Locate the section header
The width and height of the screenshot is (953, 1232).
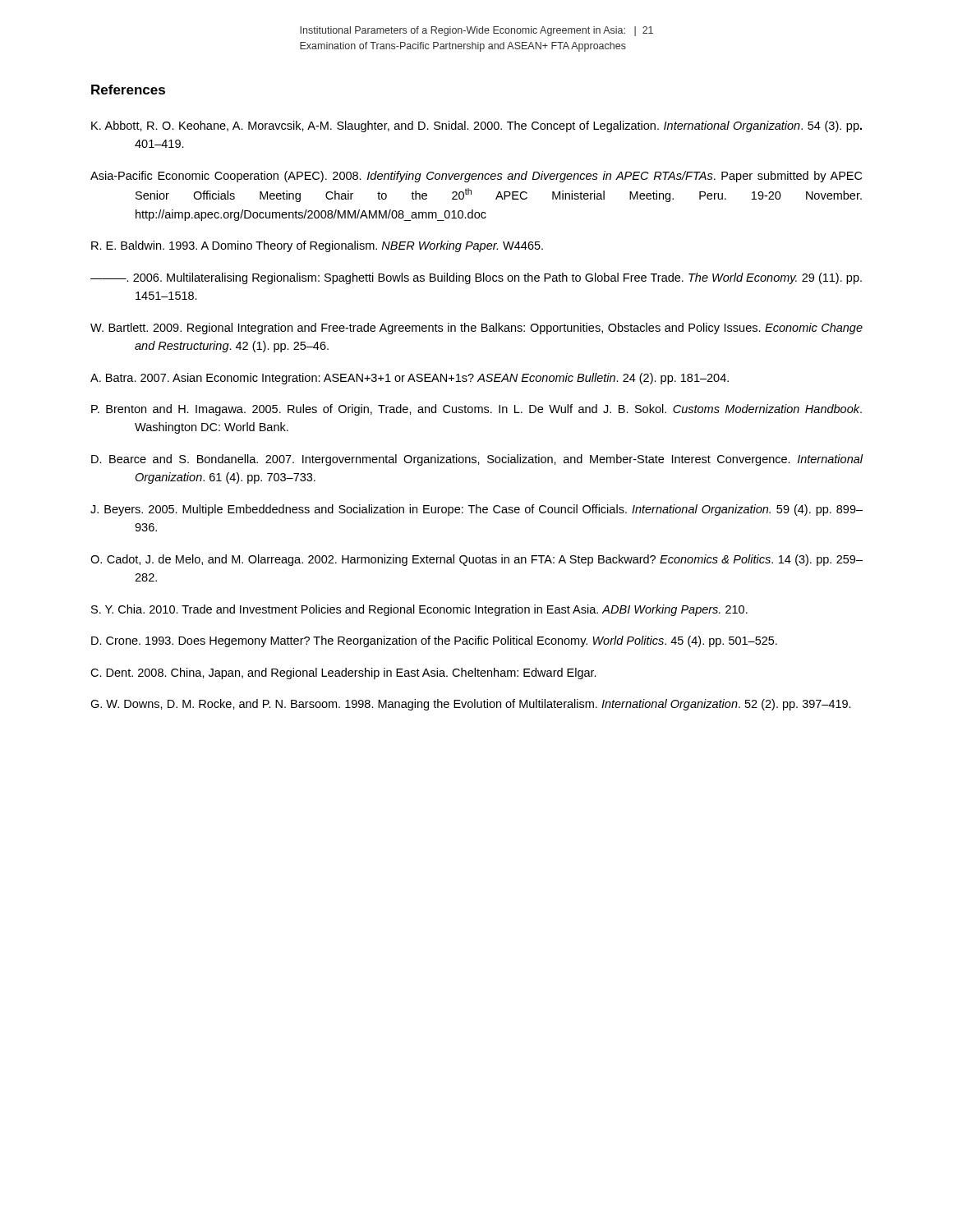(128, 90)
